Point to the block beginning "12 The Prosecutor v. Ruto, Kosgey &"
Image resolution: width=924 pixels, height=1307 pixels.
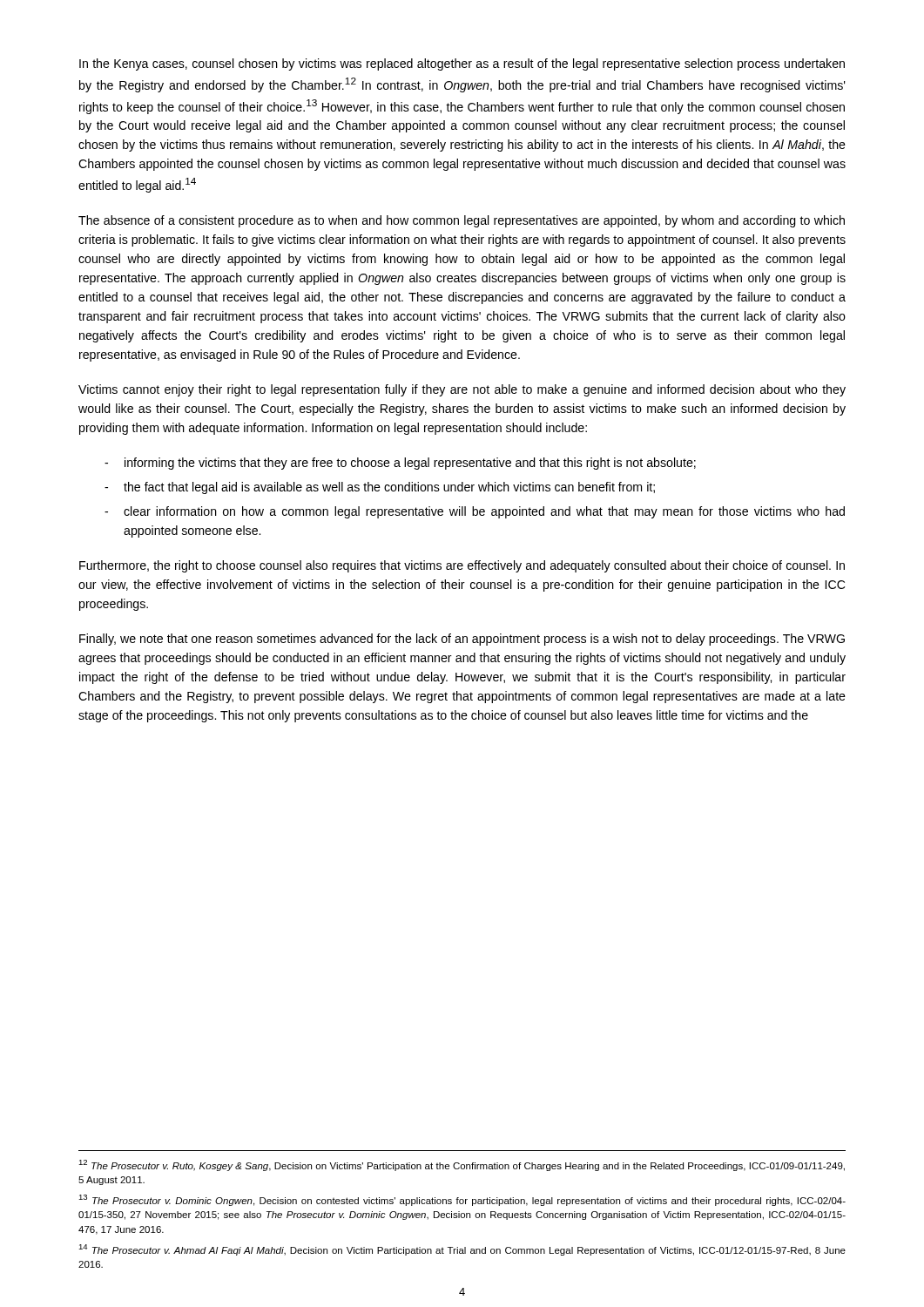click(x=462, y=1171)
